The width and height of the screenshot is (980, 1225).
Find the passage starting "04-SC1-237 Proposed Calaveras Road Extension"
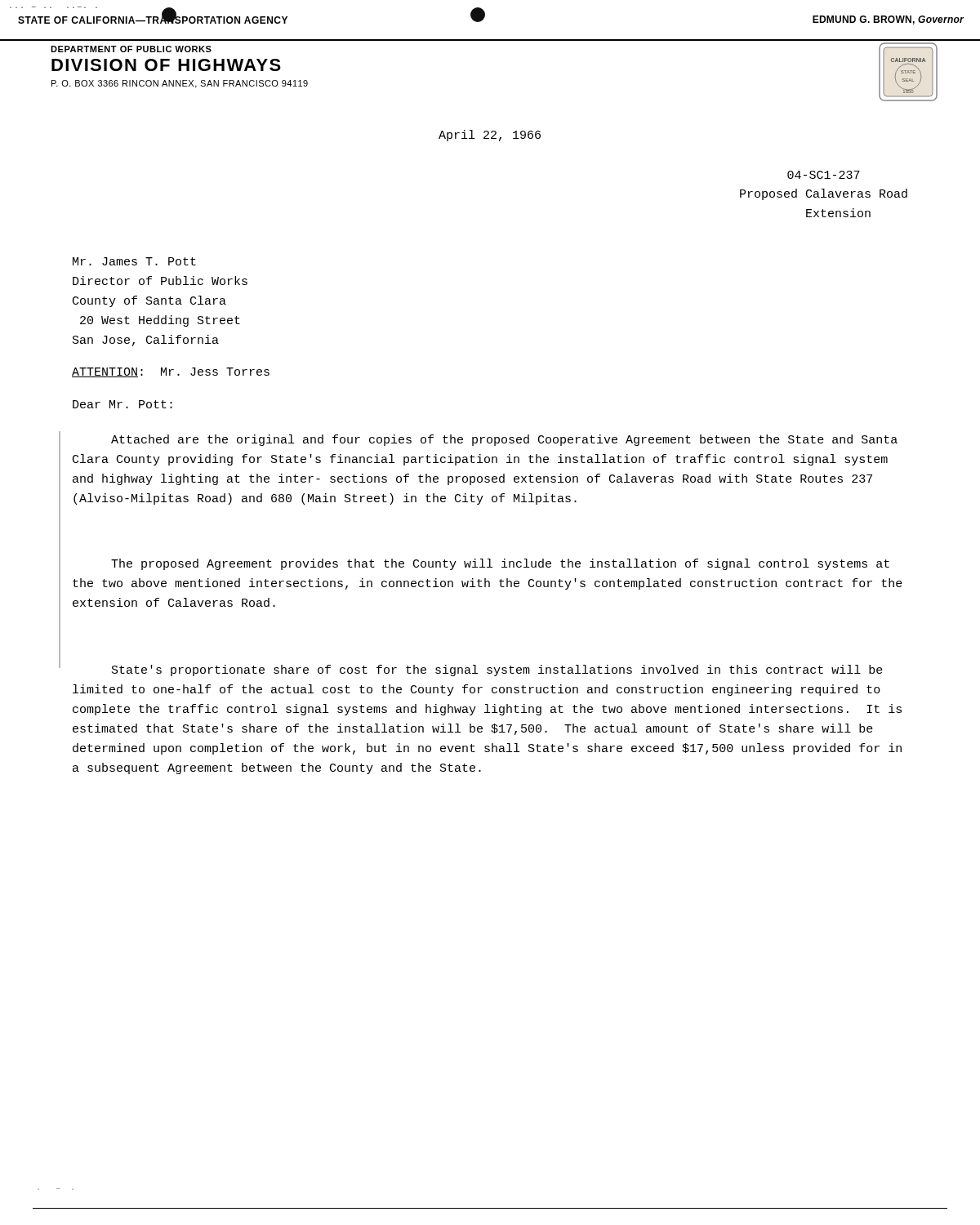(x=824, y=195)
